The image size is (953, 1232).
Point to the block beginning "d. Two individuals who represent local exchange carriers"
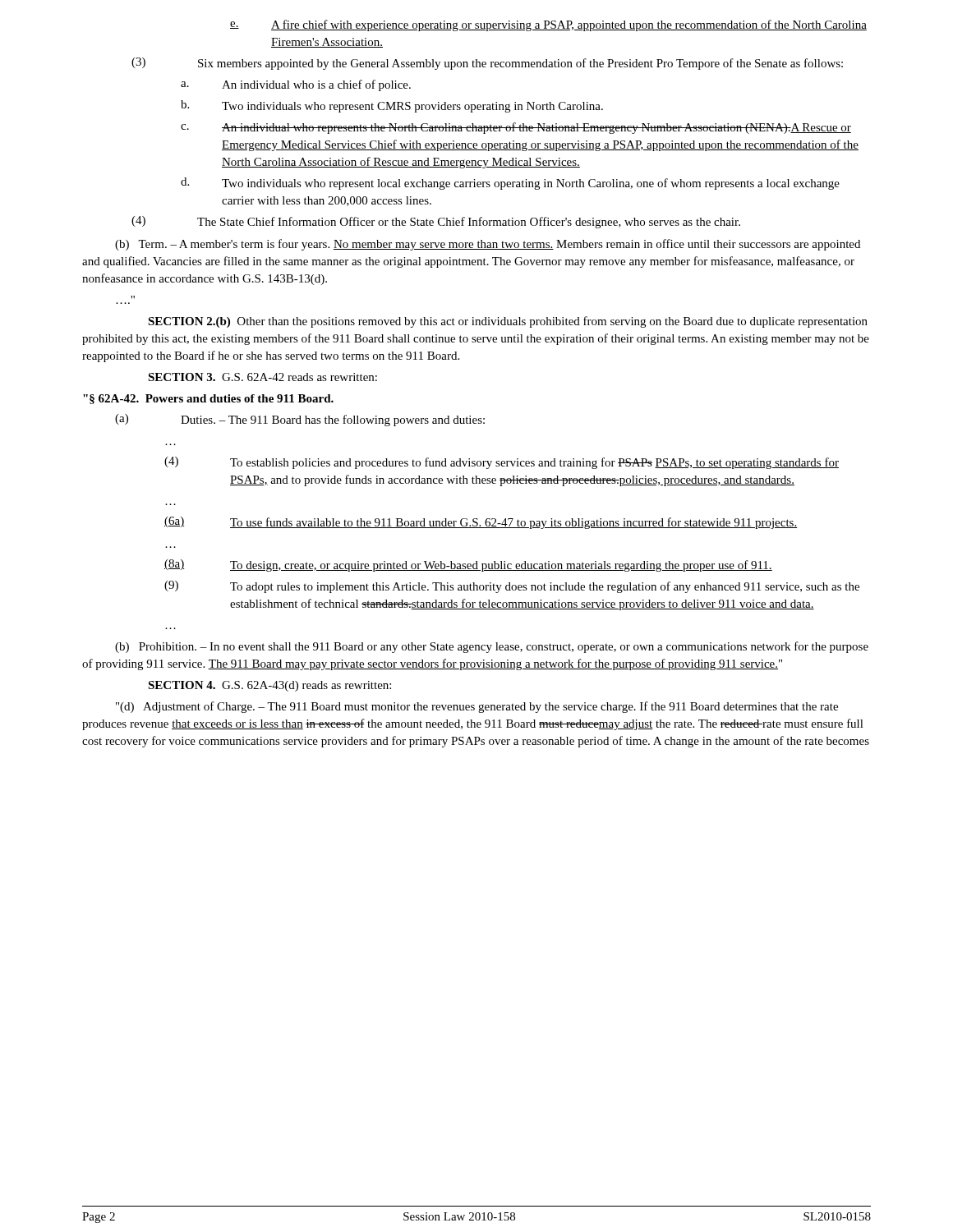point(526,192)
